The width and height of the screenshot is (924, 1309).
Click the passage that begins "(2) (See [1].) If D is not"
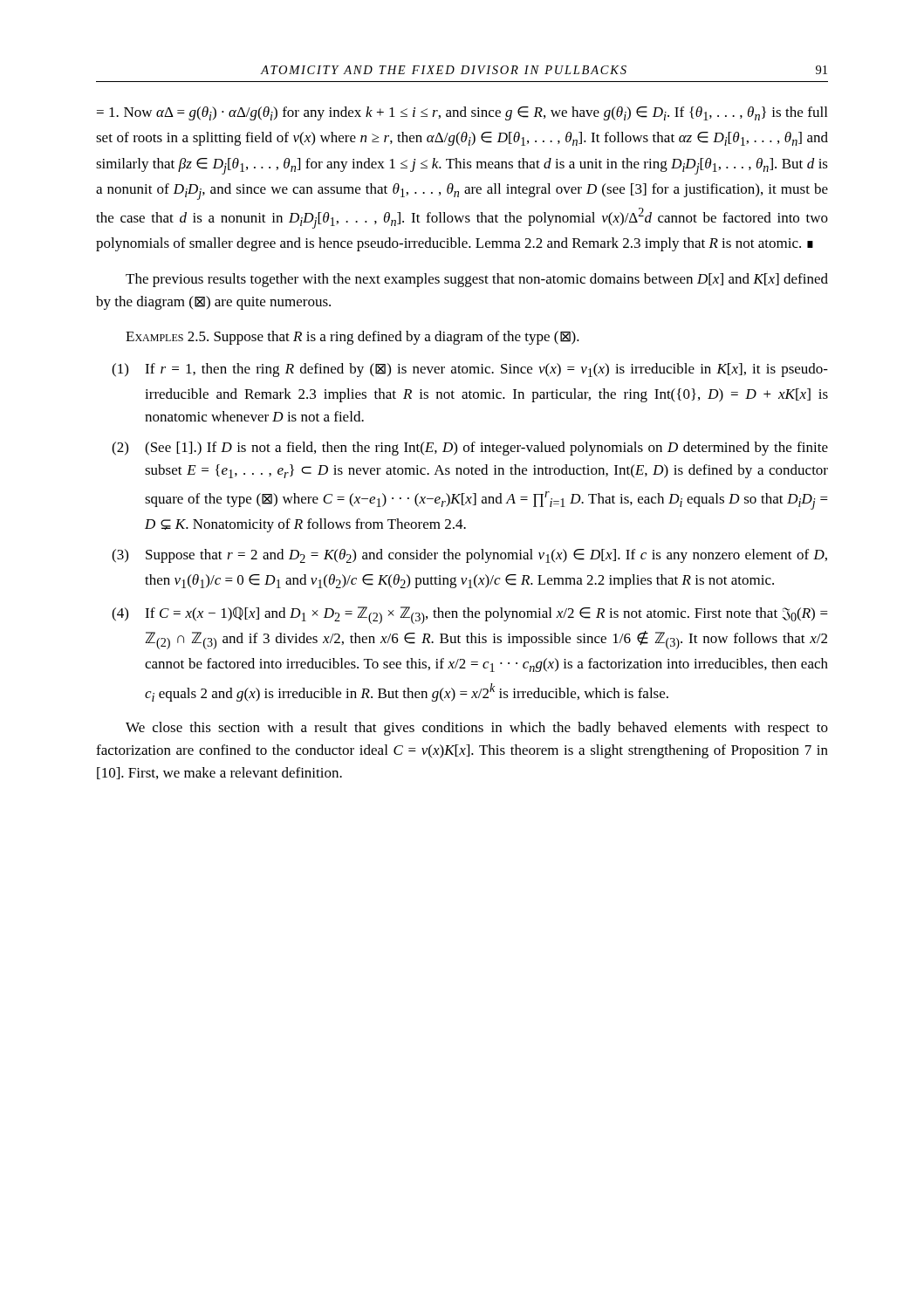pyautogui.click(x=462, y=486)
